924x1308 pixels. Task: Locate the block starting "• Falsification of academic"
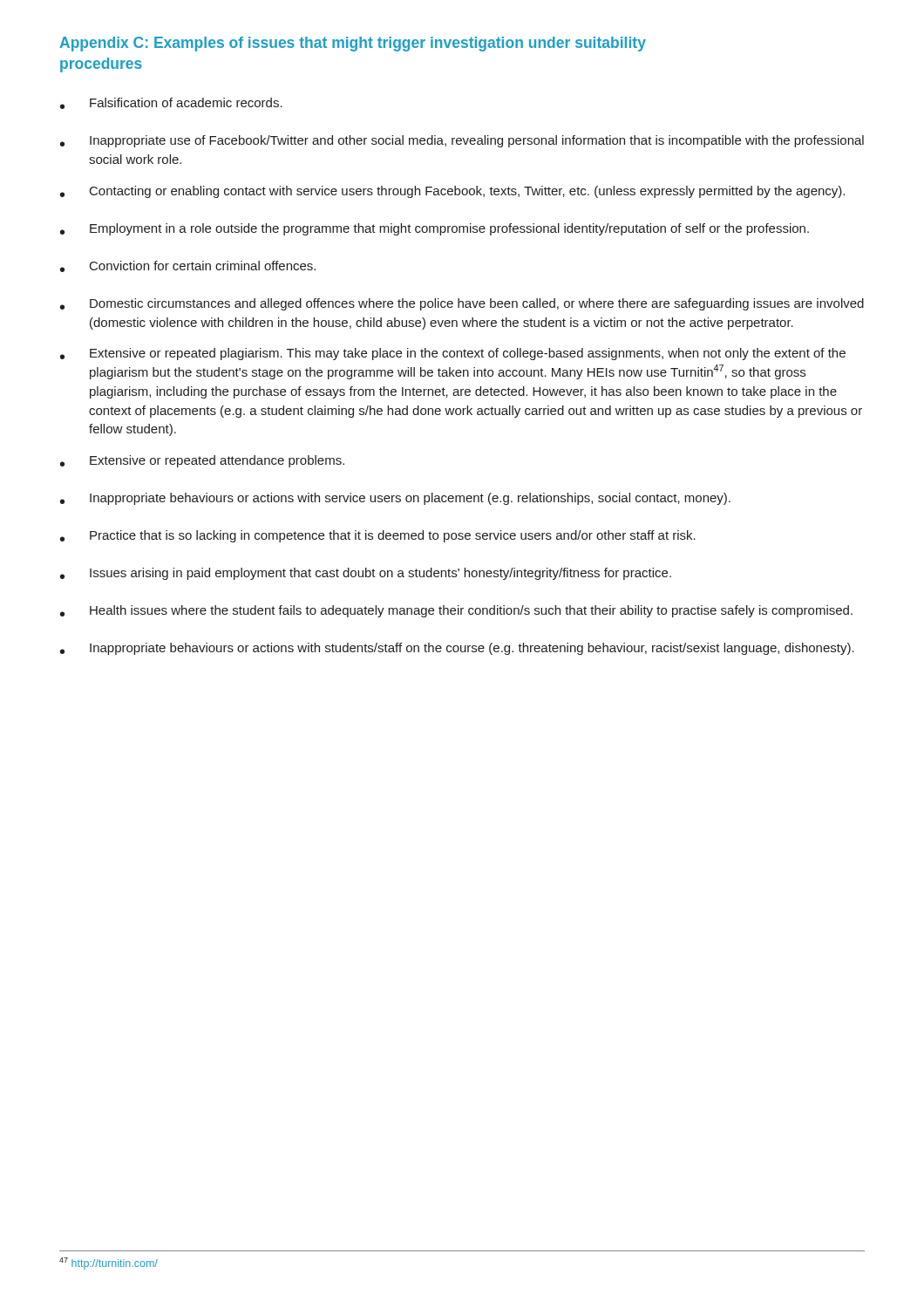[171, 106]
